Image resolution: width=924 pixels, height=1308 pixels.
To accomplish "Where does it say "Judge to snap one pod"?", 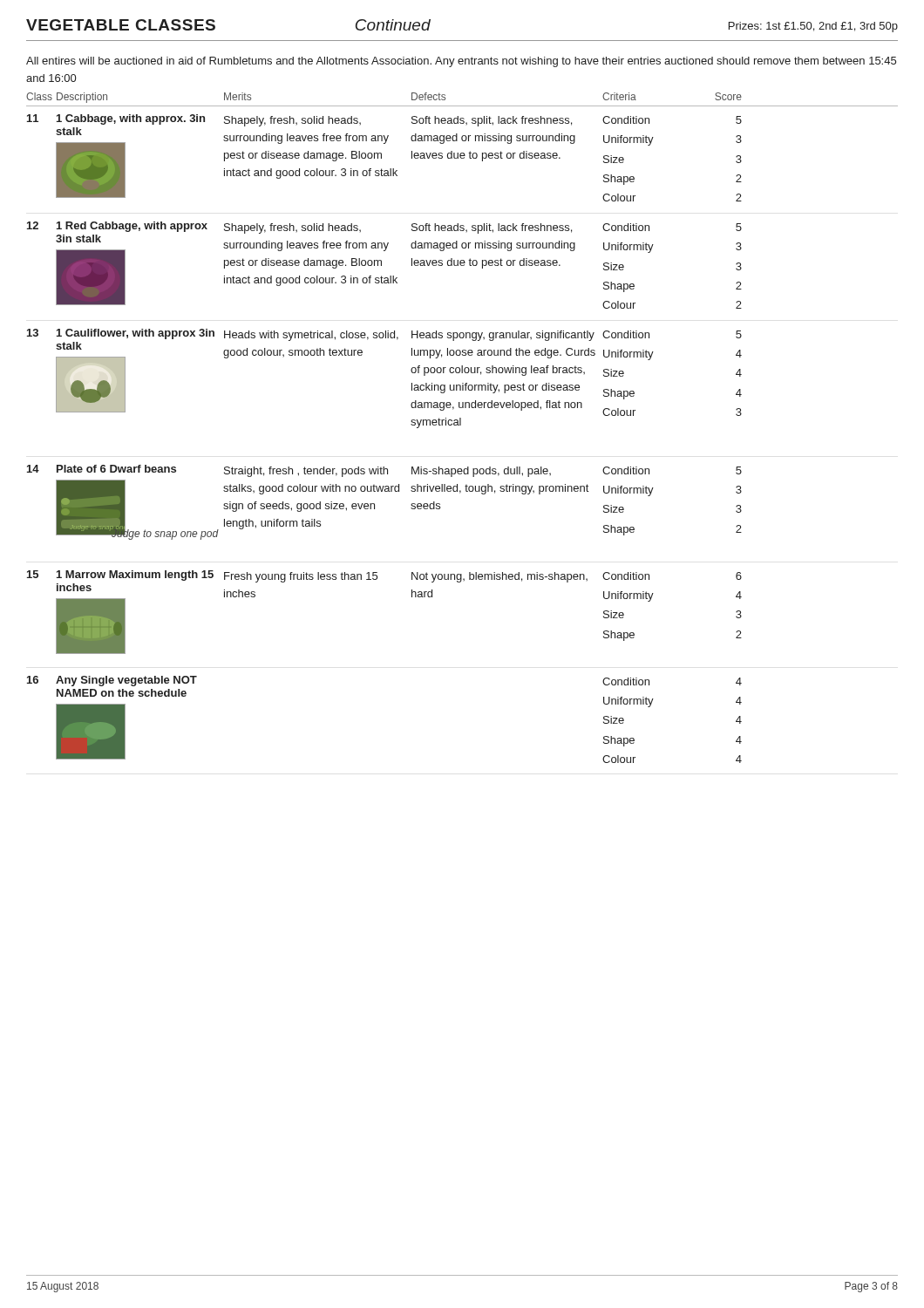I will [165, 534].
